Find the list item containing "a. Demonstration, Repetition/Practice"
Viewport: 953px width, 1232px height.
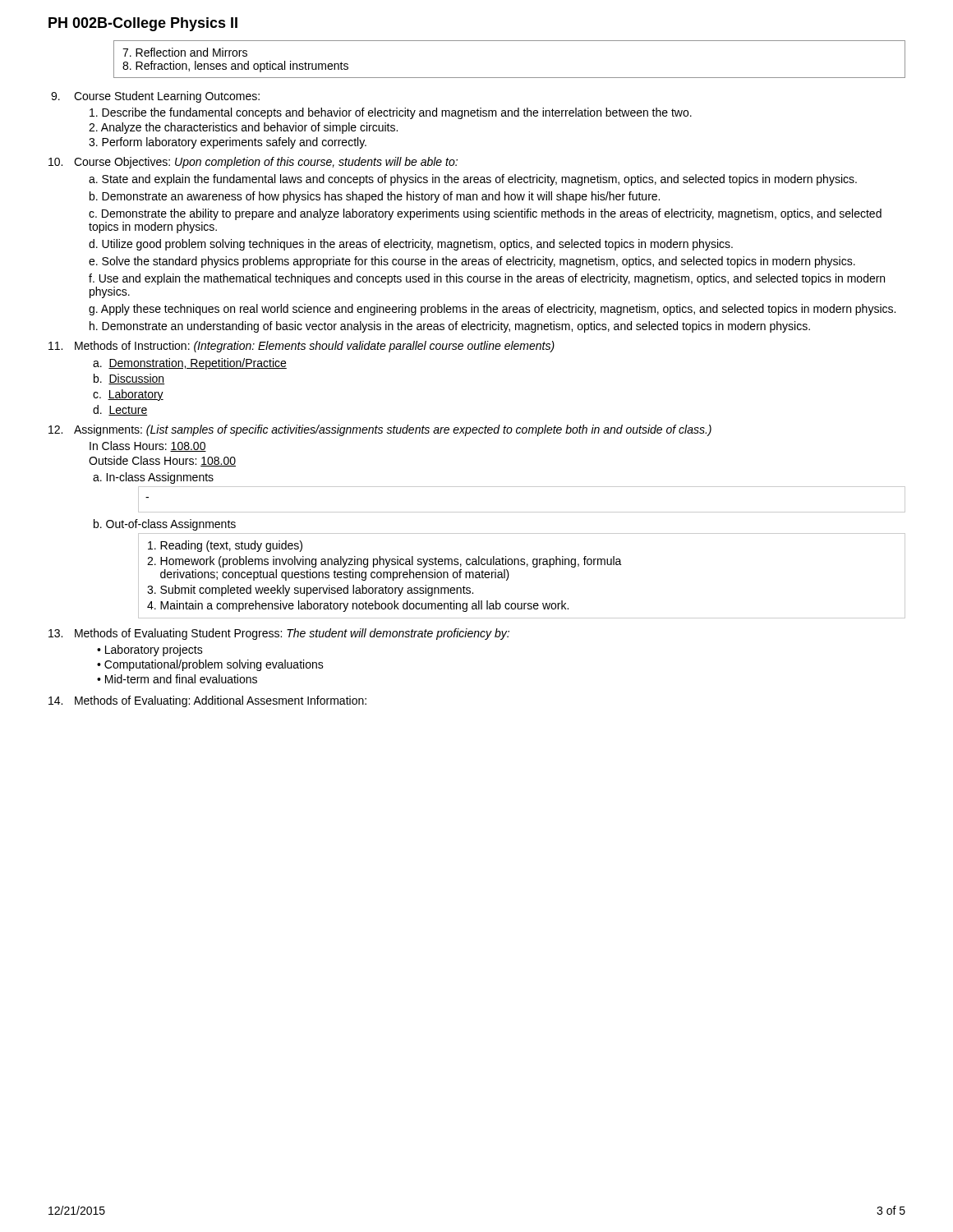[x=190, y=363]
